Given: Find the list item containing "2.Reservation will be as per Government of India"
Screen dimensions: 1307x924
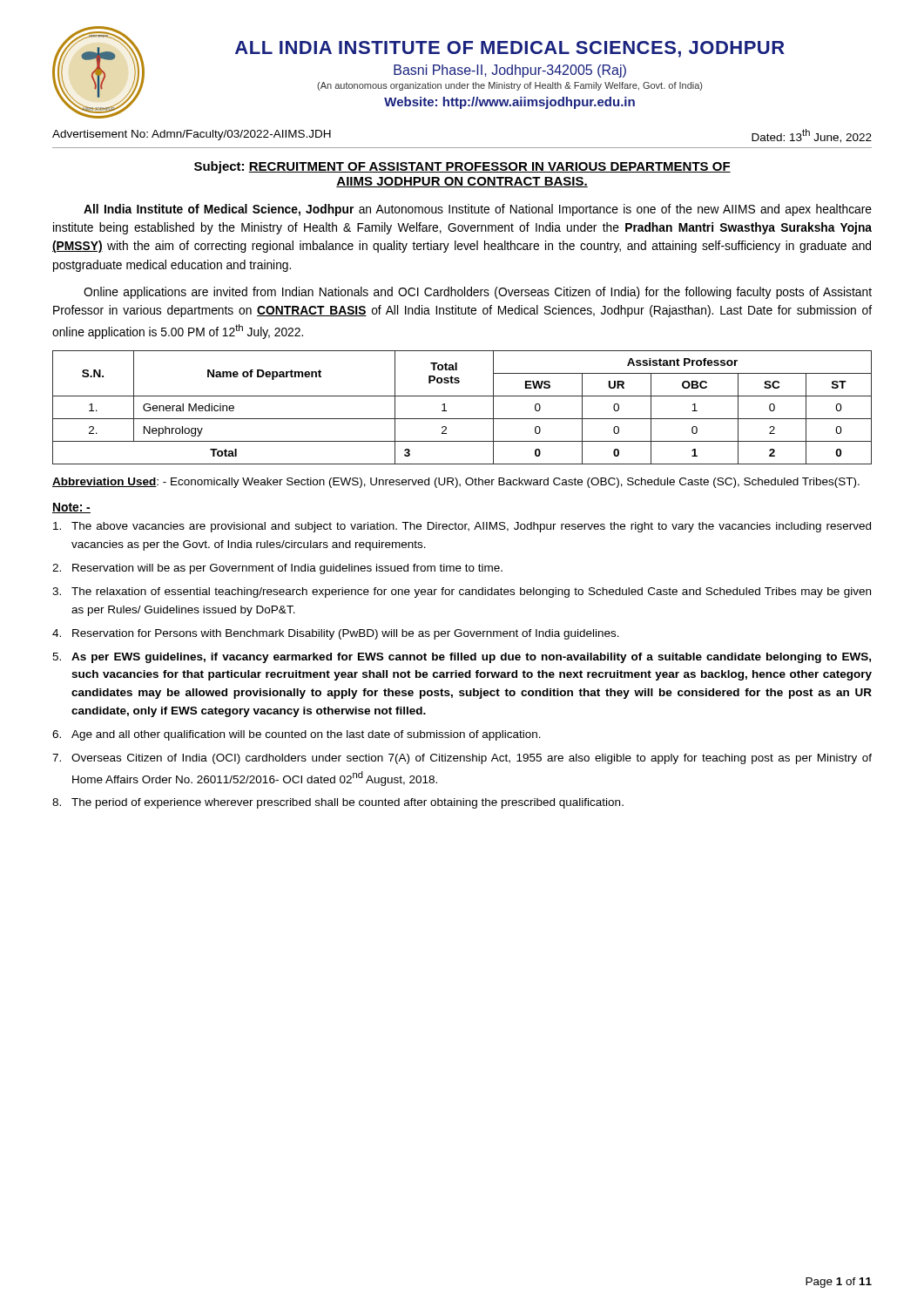Looking at the screenshot, I should [462, 568].
